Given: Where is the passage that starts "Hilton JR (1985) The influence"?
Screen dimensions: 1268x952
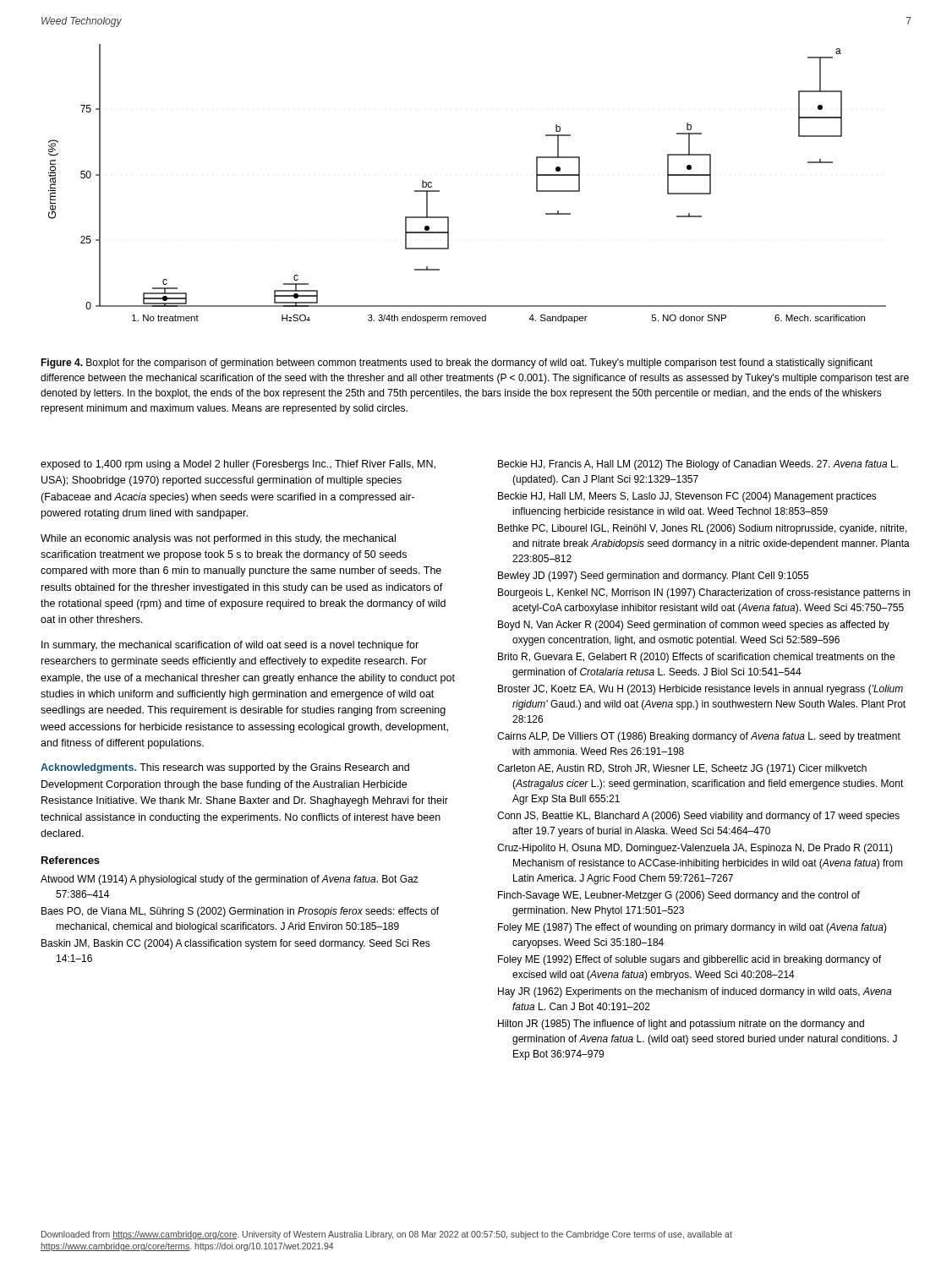Looking at the screenshot, I should pyautogui.click(x=697, y=1039).
